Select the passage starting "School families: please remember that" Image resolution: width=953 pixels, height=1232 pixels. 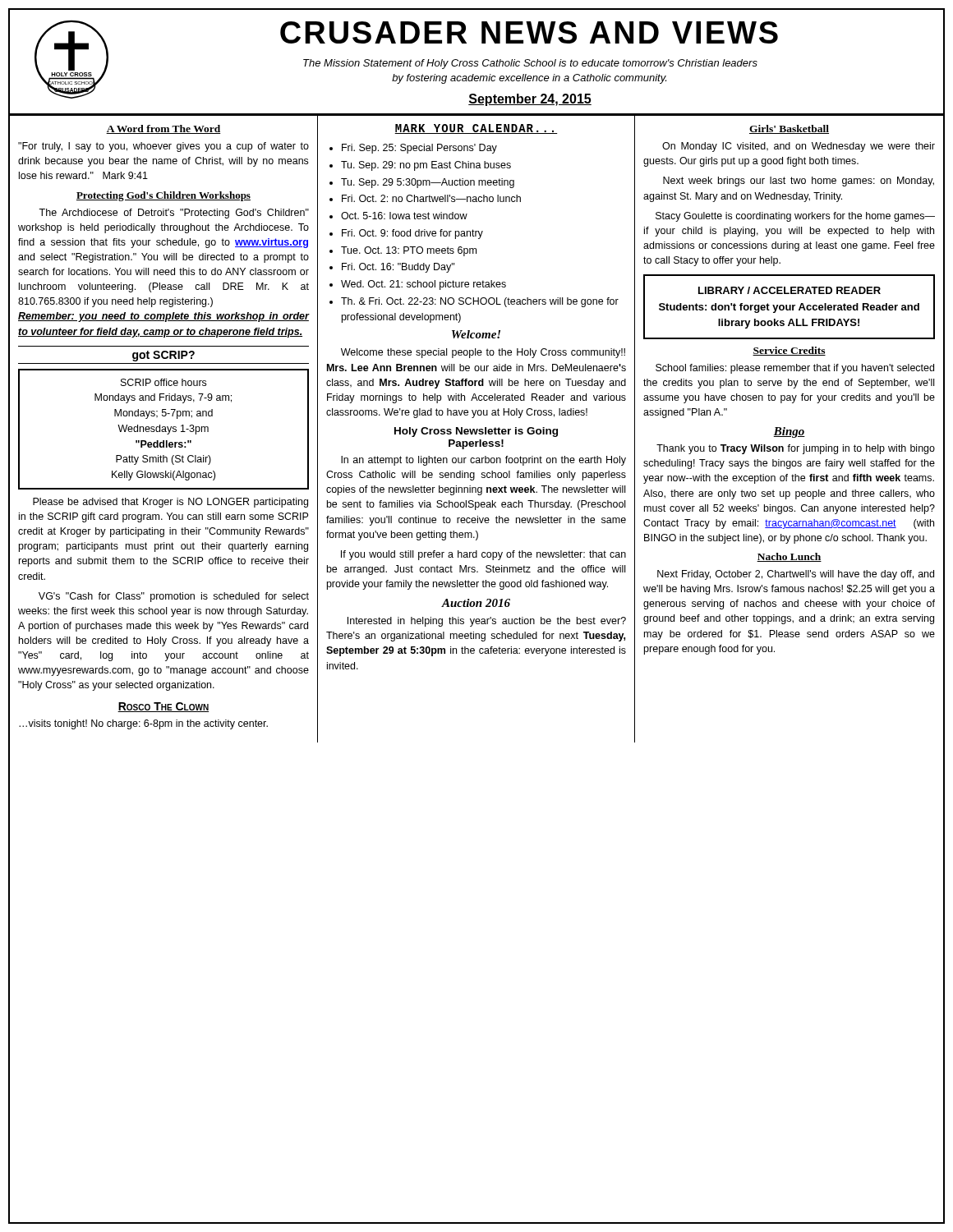point(789,390)
